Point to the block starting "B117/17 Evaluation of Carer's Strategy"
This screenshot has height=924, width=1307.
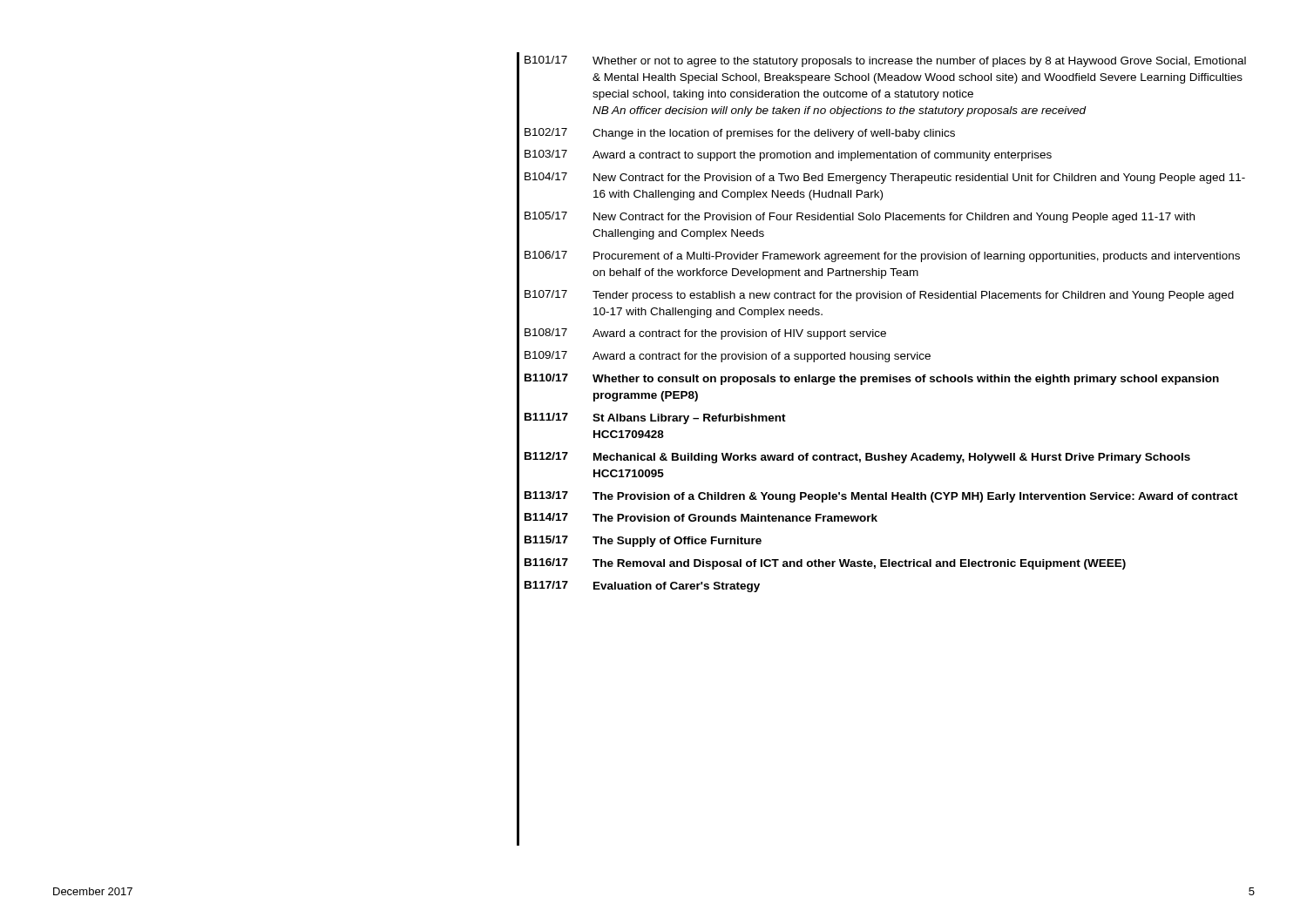coord(642,587)
